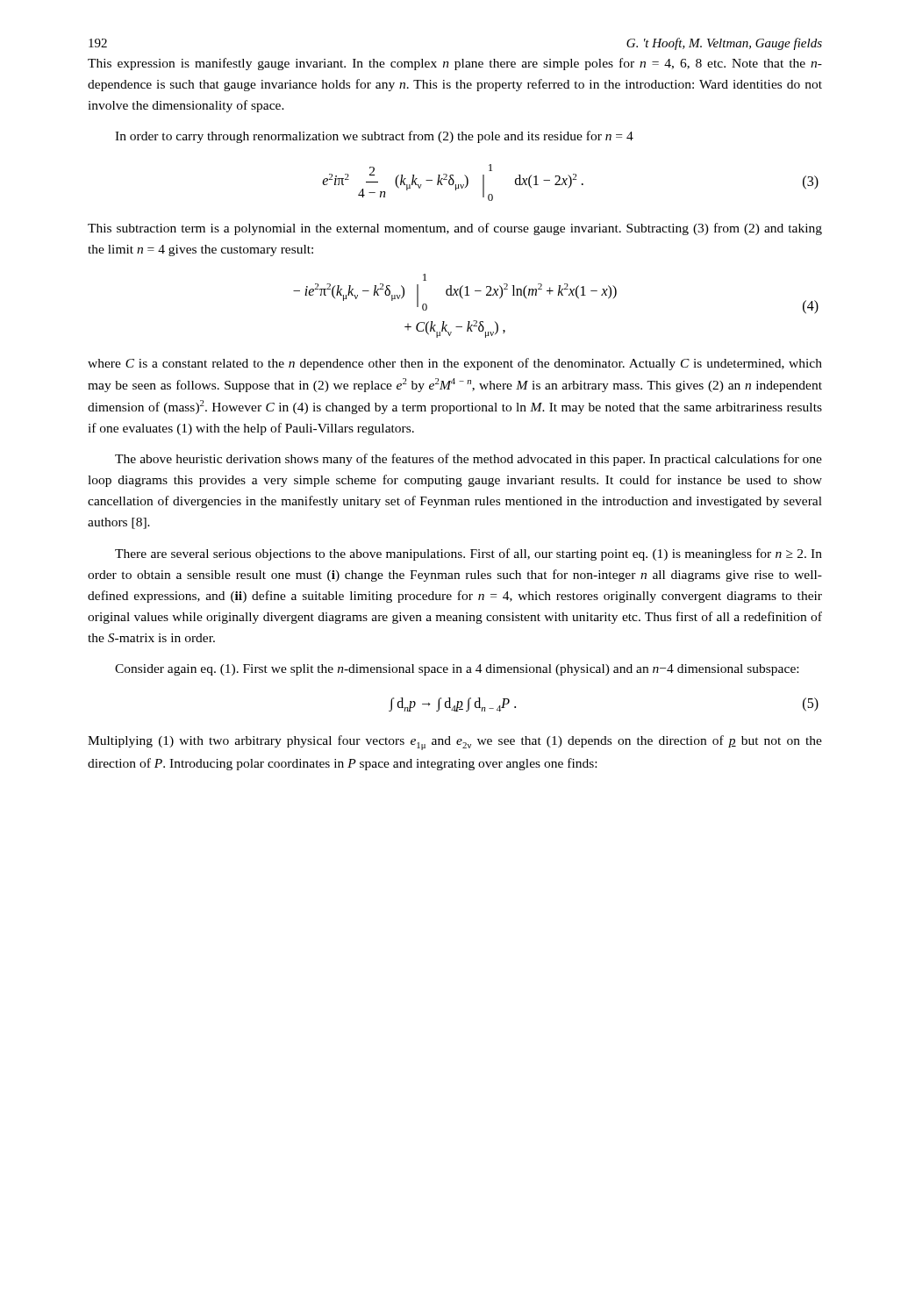Screen dimensions: 1316x901
Task: Click on the text block starting "The above heuristic derivation"
Action: (x=455, y=490)
